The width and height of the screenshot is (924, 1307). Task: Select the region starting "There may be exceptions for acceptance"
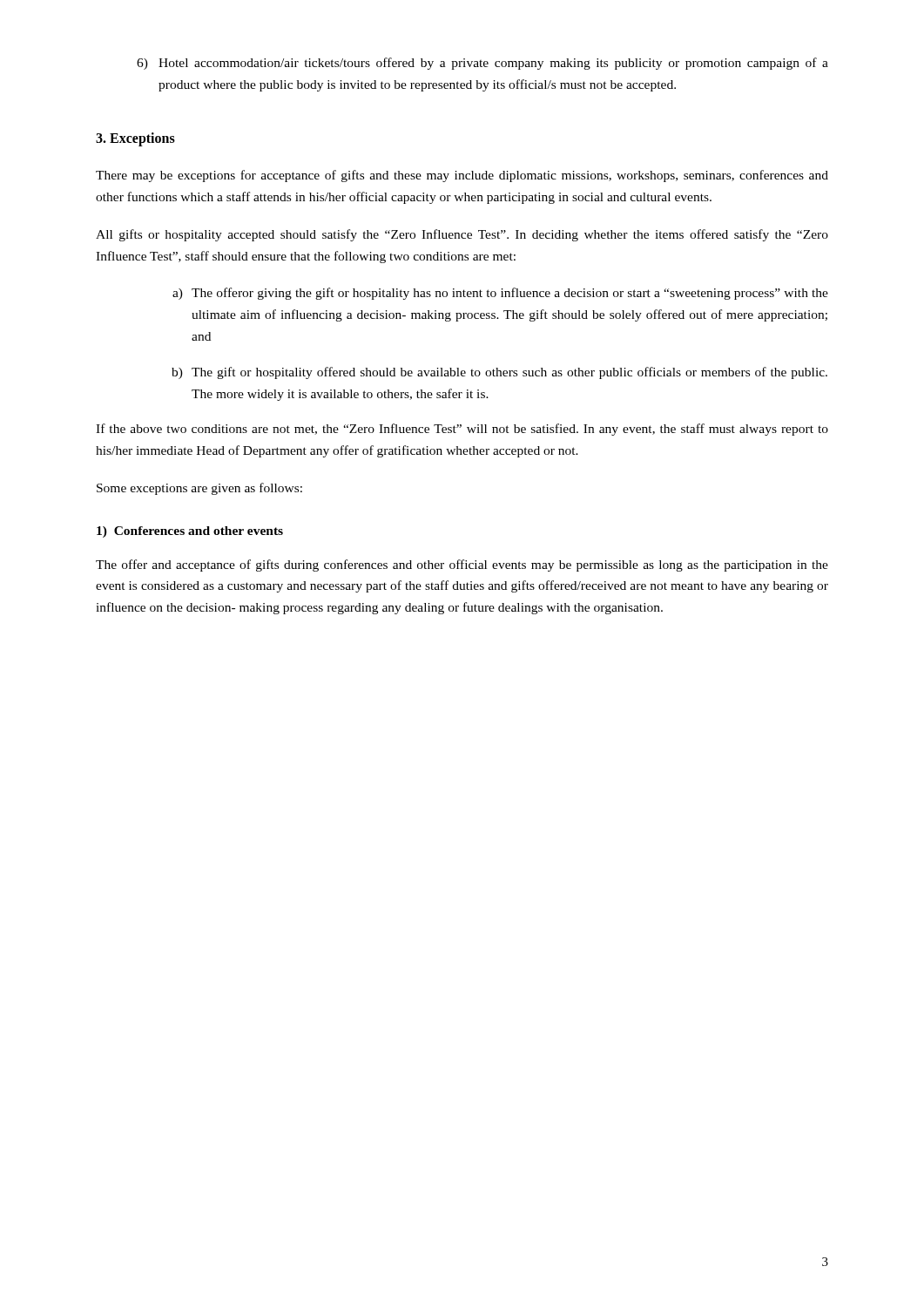pos(462,186)
